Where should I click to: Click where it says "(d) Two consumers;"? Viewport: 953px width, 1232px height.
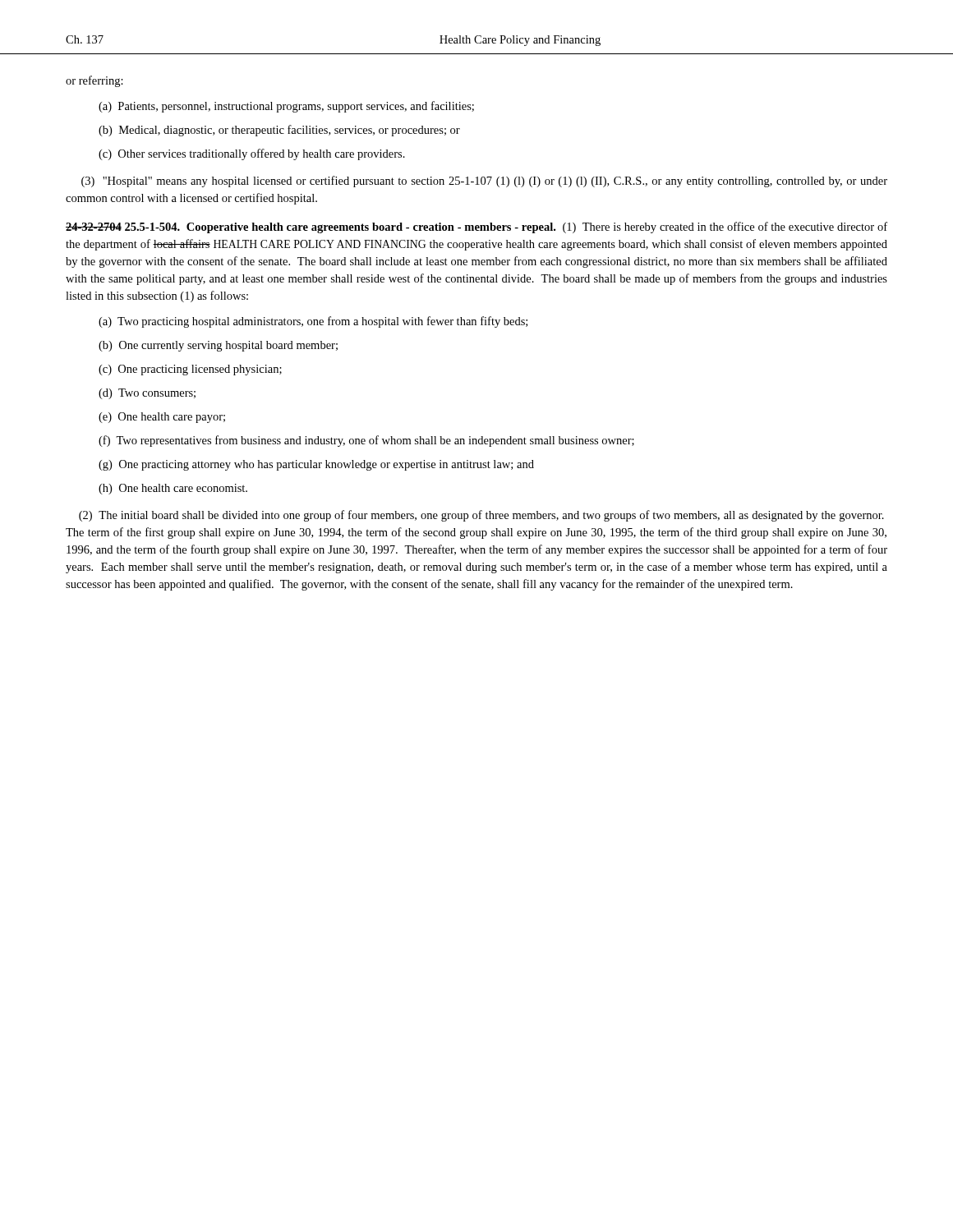[148, 393]
